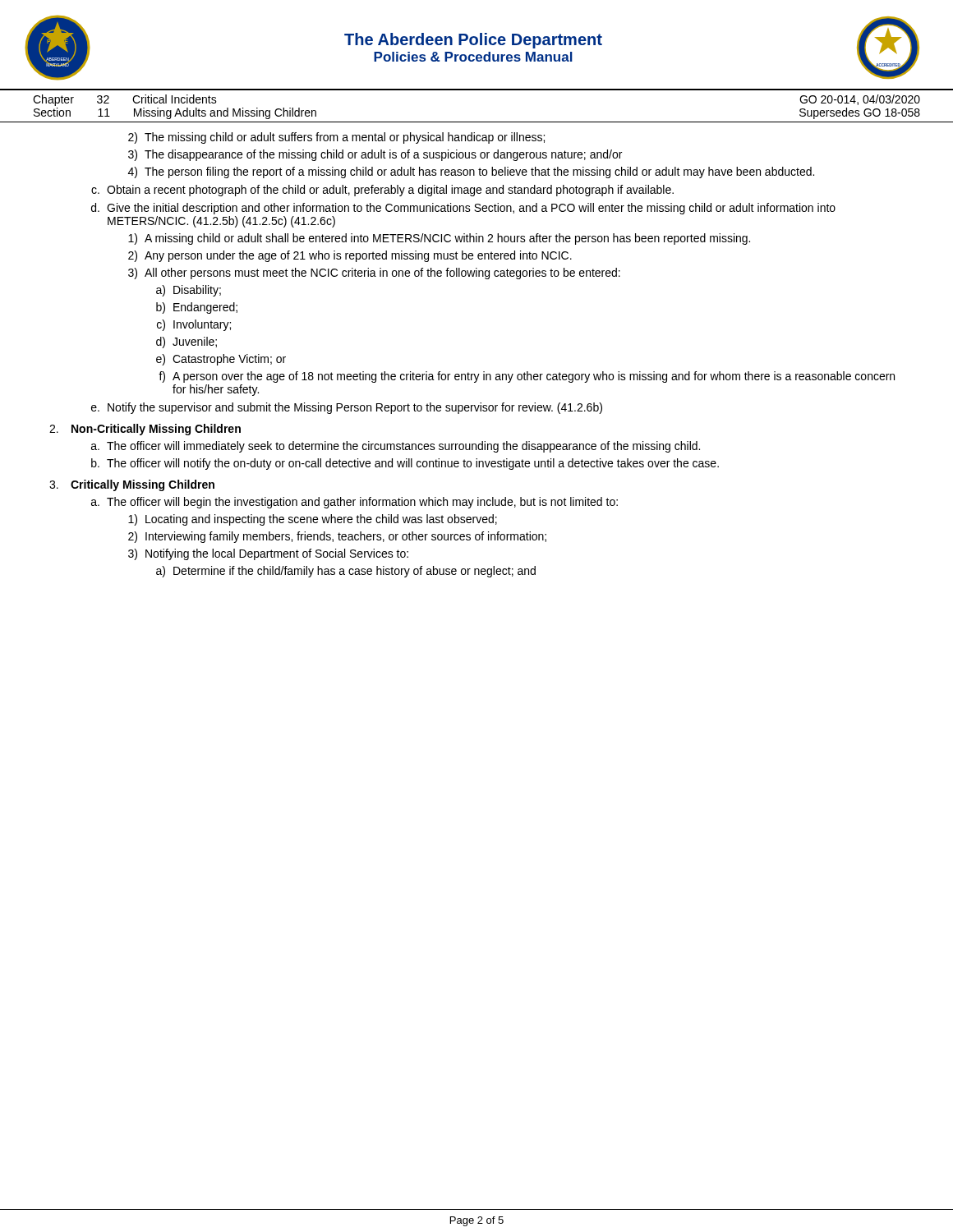Select the block starting "a. The officer will immediately"
This screenshot has height=1232, width=953.
497,446
